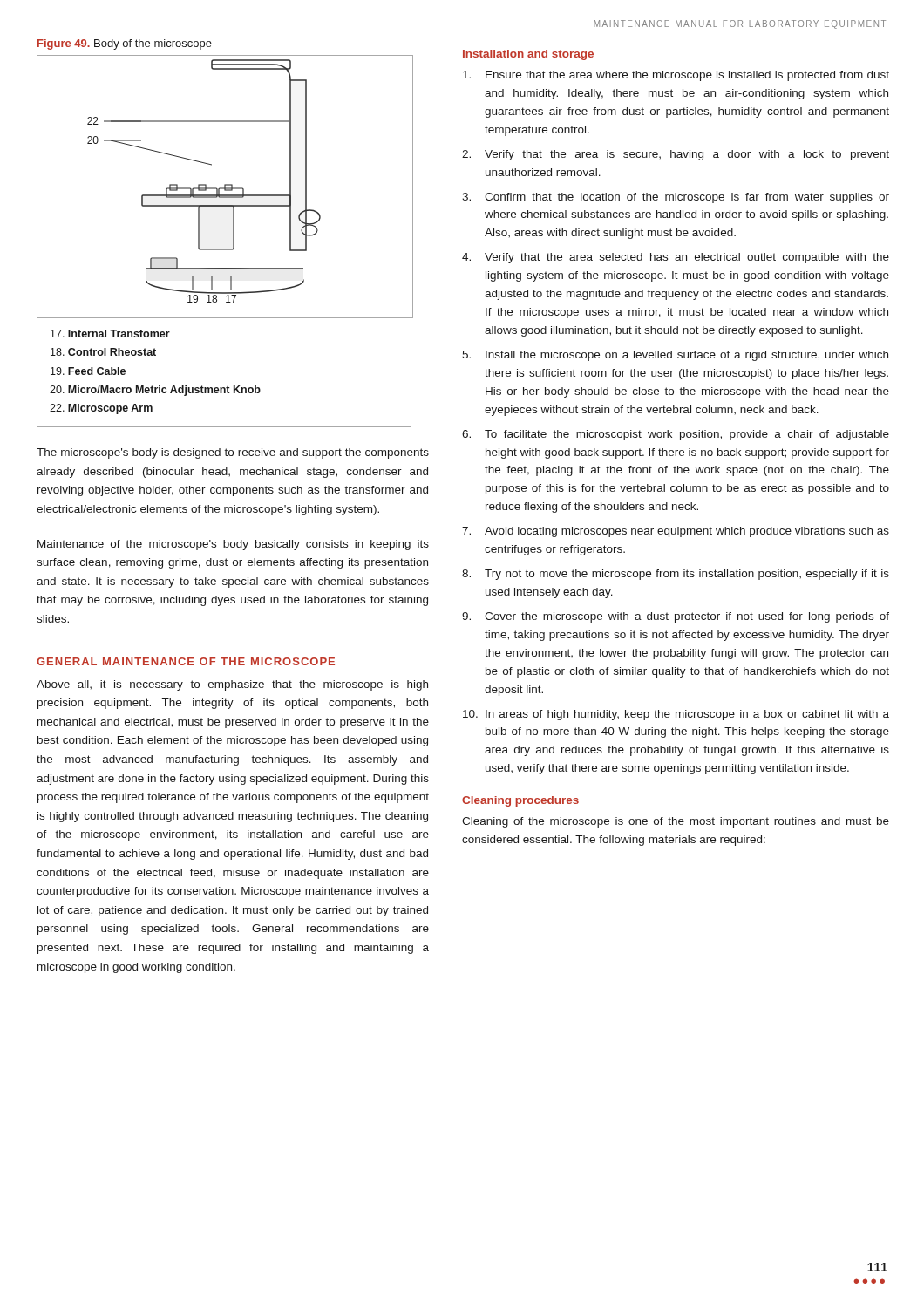Find the element starting "The microscope's body is designed to receive and"
This screenshot has height=1308, width=924.
point(233,481)
